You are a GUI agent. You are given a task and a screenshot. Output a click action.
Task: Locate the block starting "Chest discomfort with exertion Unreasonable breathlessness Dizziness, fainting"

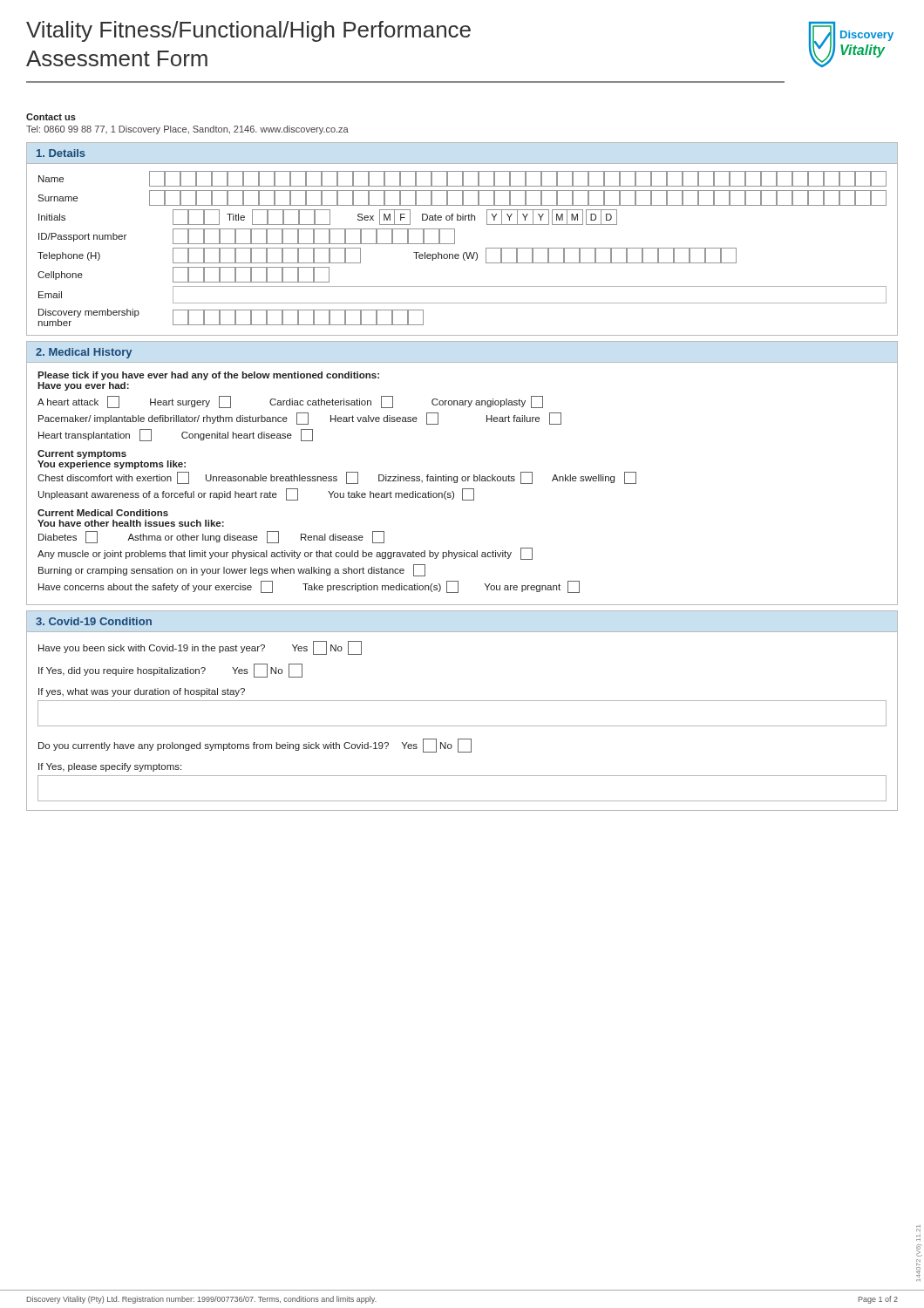click(x=337, y=478)
